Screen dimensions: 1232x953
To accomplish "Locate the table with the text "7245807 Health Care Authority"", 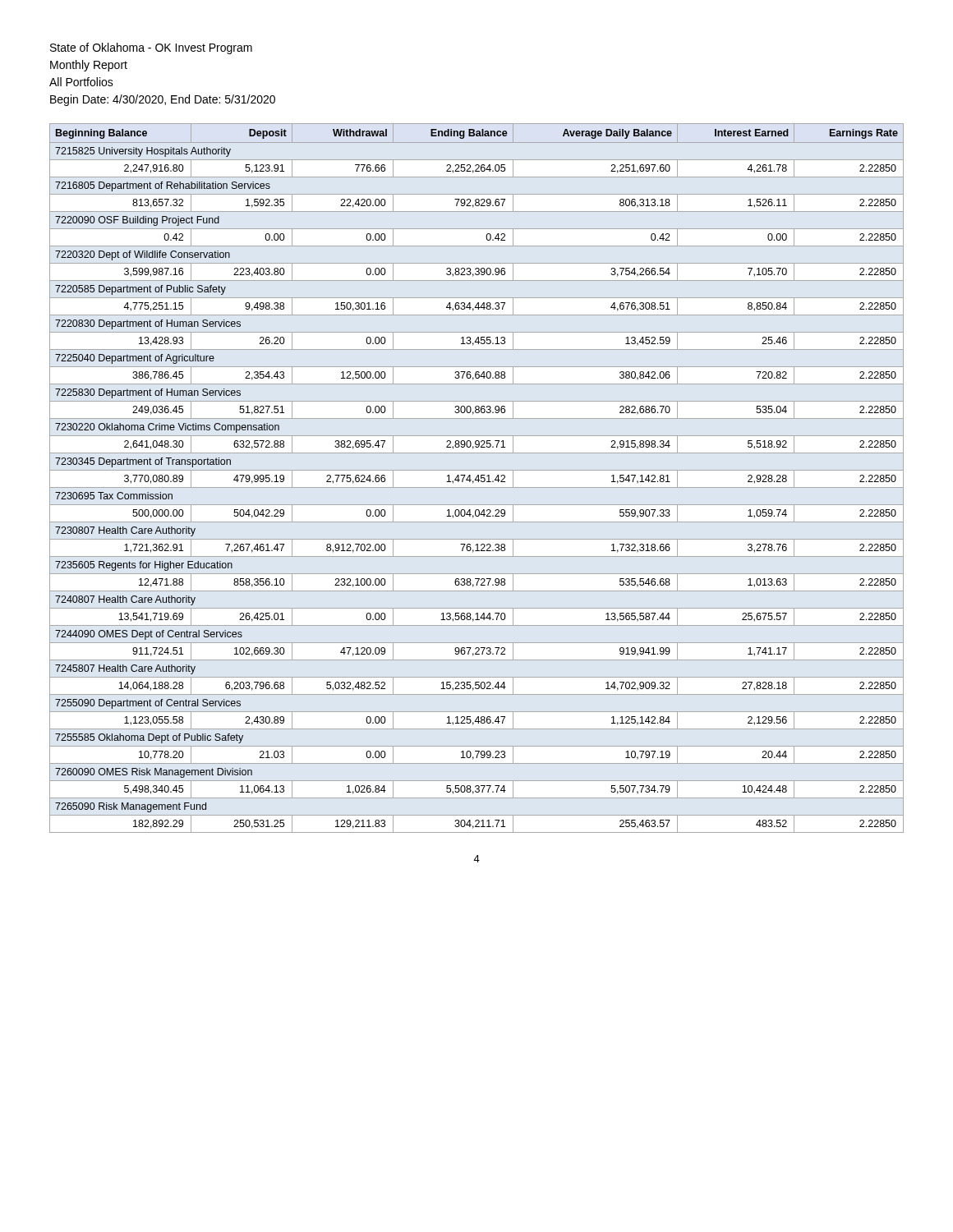I will 476,478.
